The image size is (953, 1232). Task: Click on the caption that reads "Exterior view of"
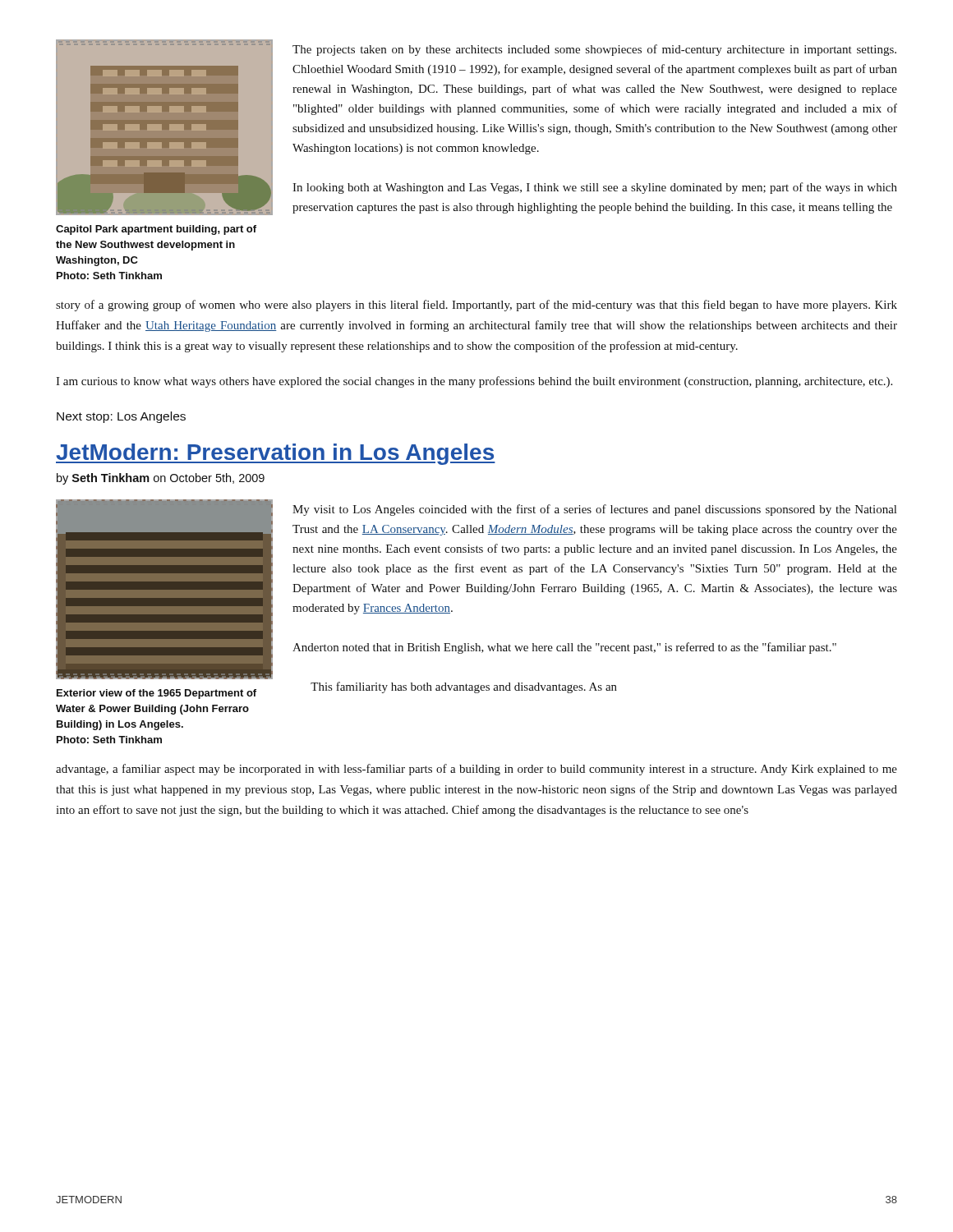click(156, 716)
